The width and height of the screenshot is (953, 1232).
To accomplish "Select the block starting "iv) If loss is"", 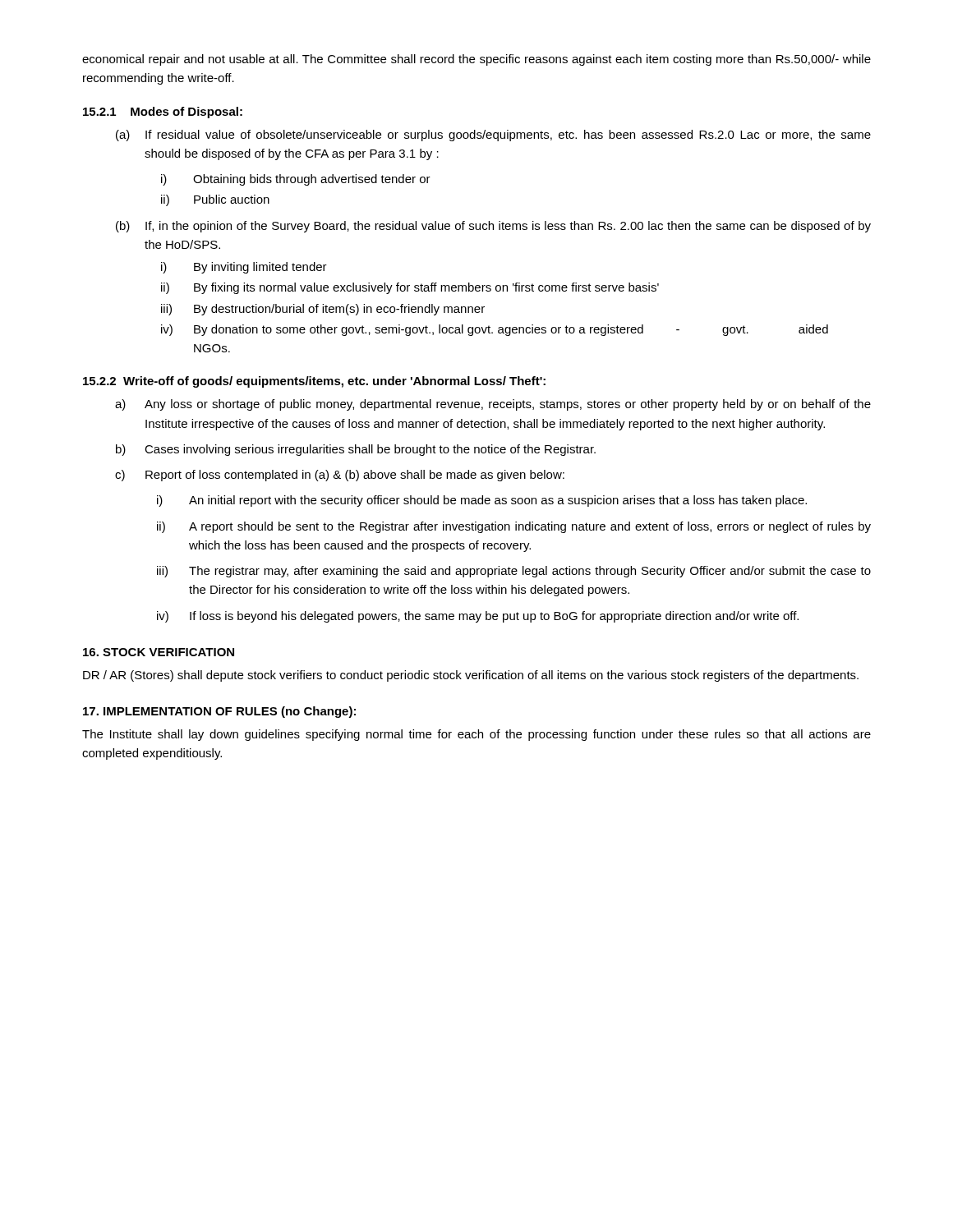I will (513, 615).
